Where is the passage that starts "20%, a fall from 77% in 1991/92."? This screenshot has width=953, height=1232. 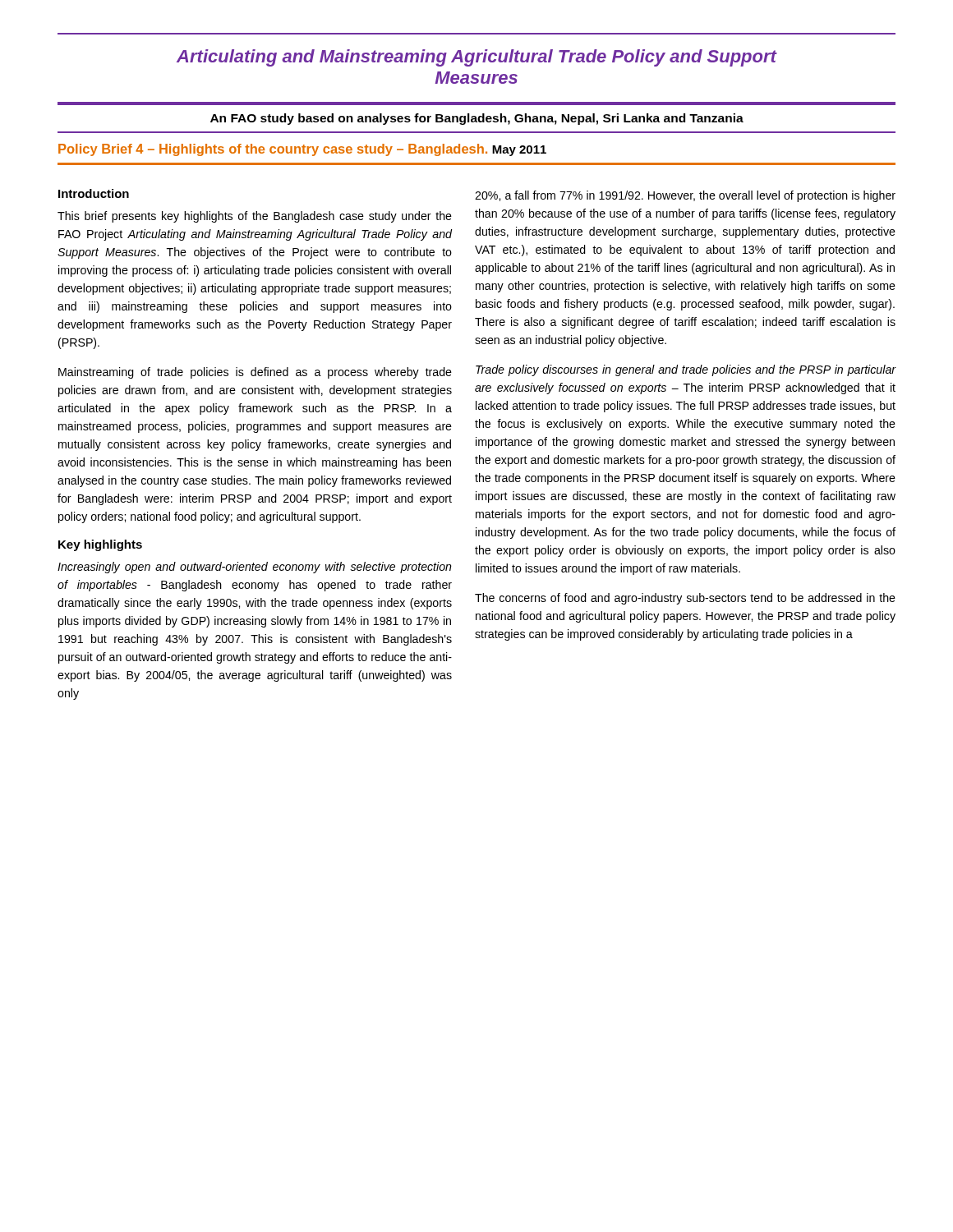[x=685, y=268]
